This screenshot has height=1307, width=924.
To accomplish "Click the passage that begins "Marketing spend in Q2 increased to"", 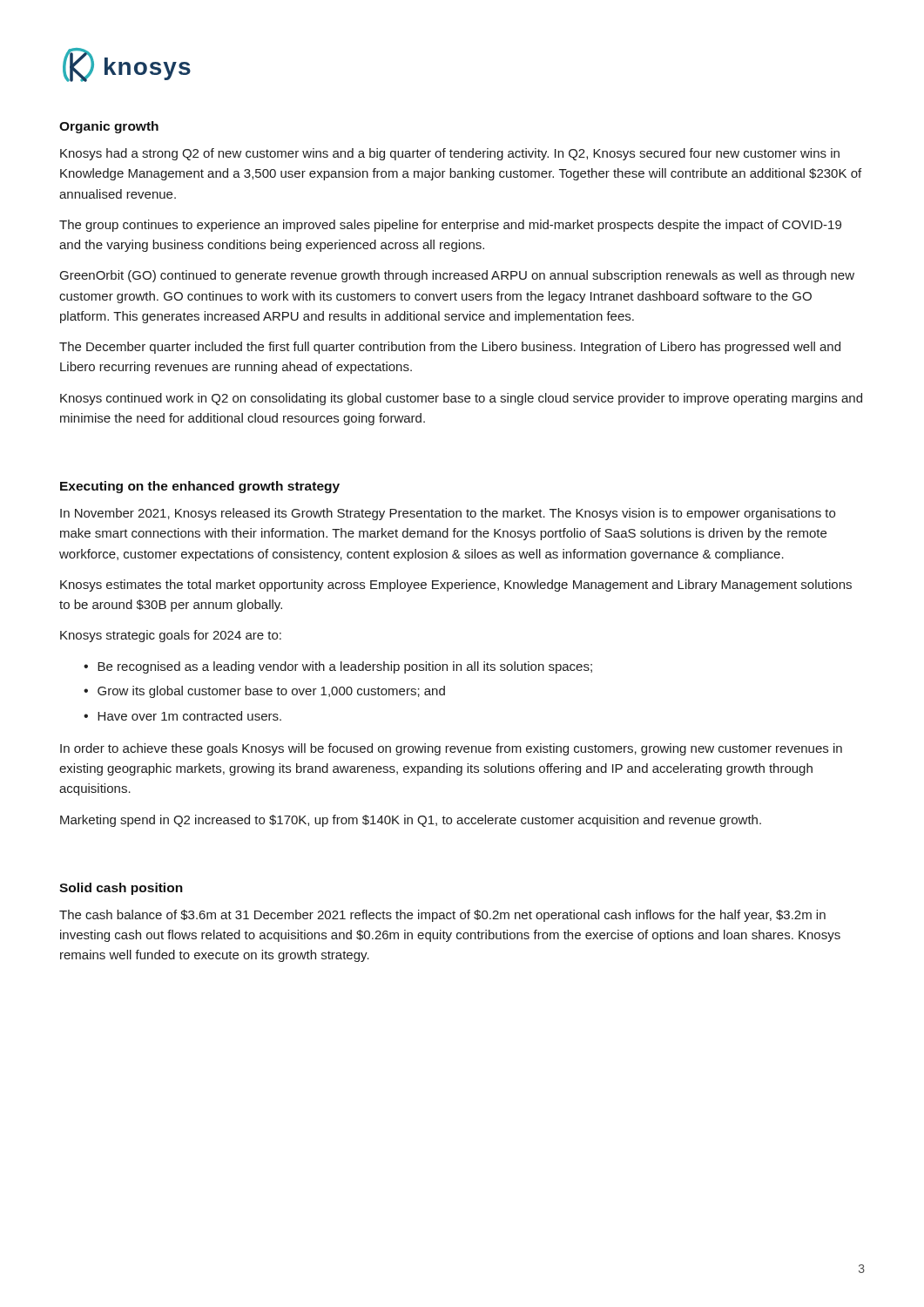I will point(411,819).
